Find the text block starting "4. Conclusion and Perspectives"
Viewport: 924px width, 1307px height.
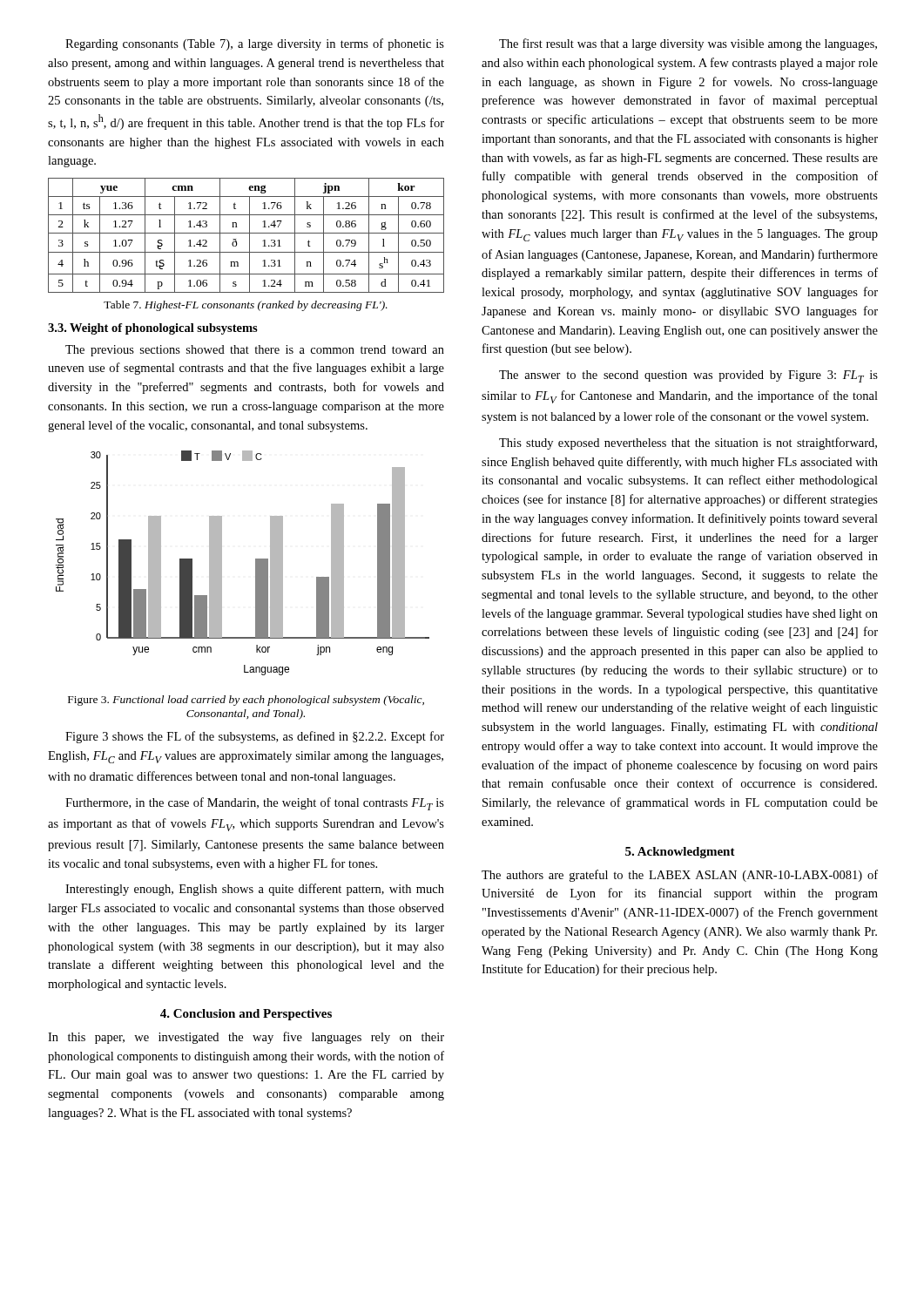click(246, 1013)
